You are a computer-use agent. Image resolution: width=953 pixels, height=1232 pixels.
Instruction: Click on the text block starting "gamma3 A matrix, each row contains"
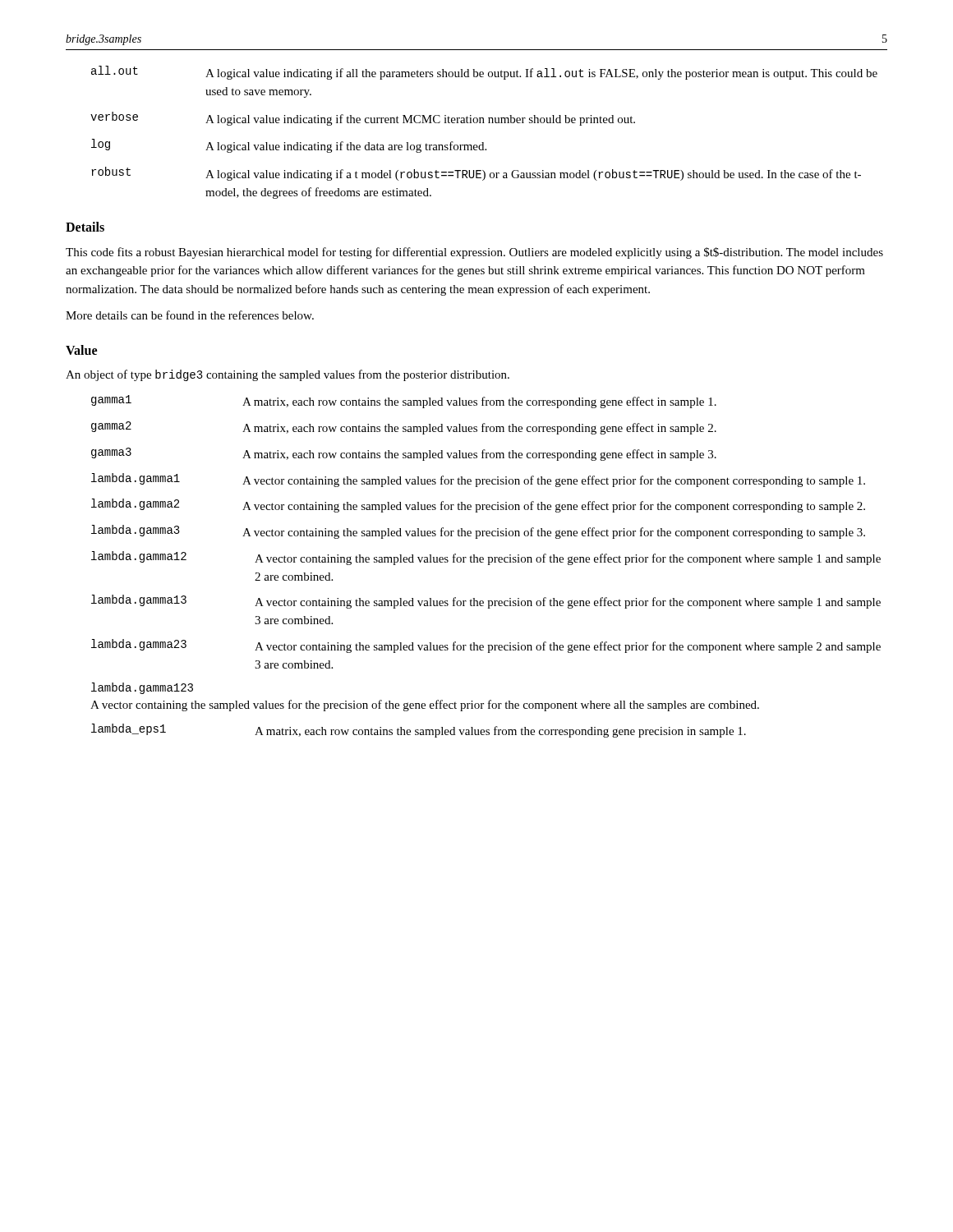point(476,455)
